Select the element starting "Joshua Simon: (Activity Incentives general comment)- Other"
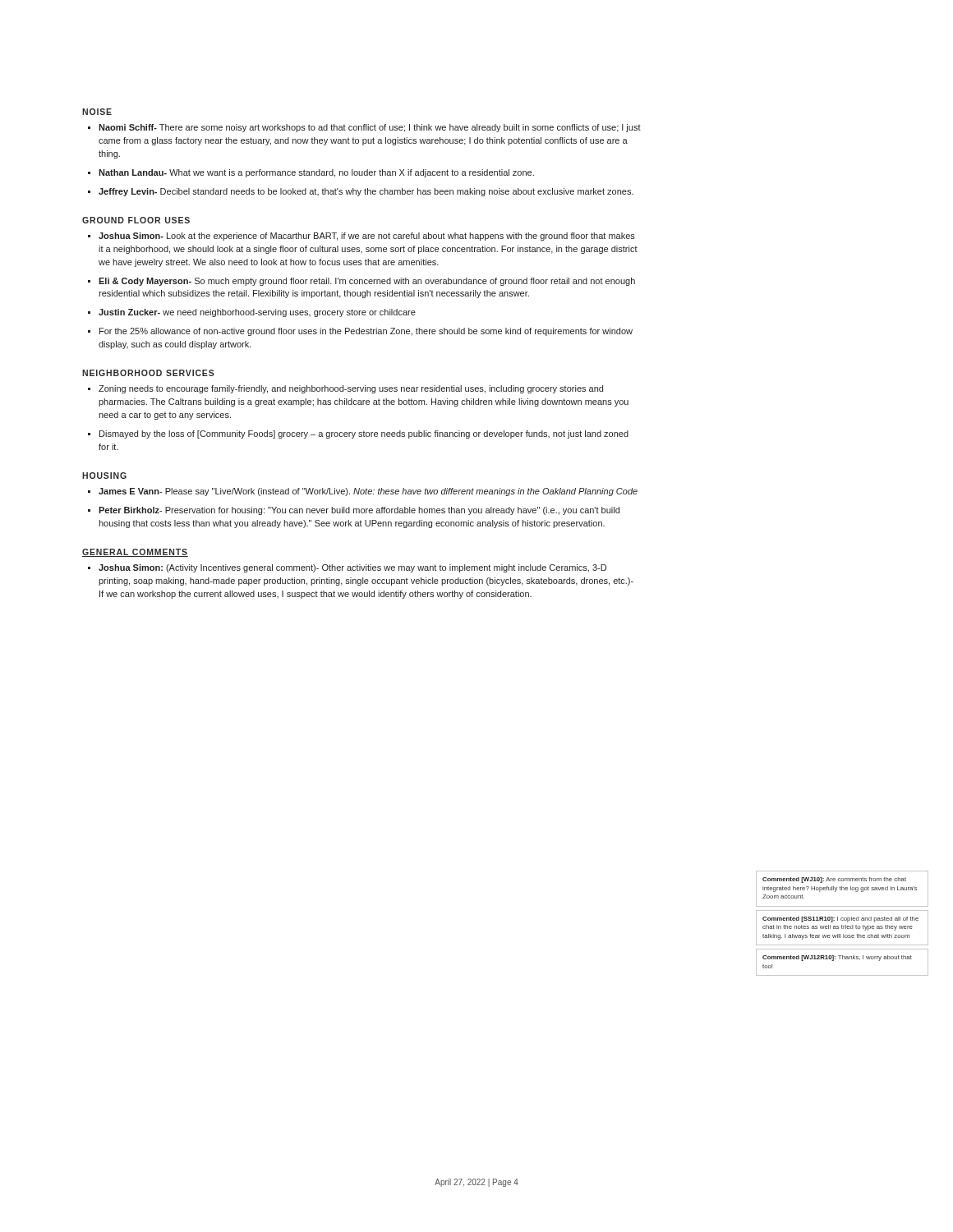The image size is (953, 1232). [x=366, y=580]
